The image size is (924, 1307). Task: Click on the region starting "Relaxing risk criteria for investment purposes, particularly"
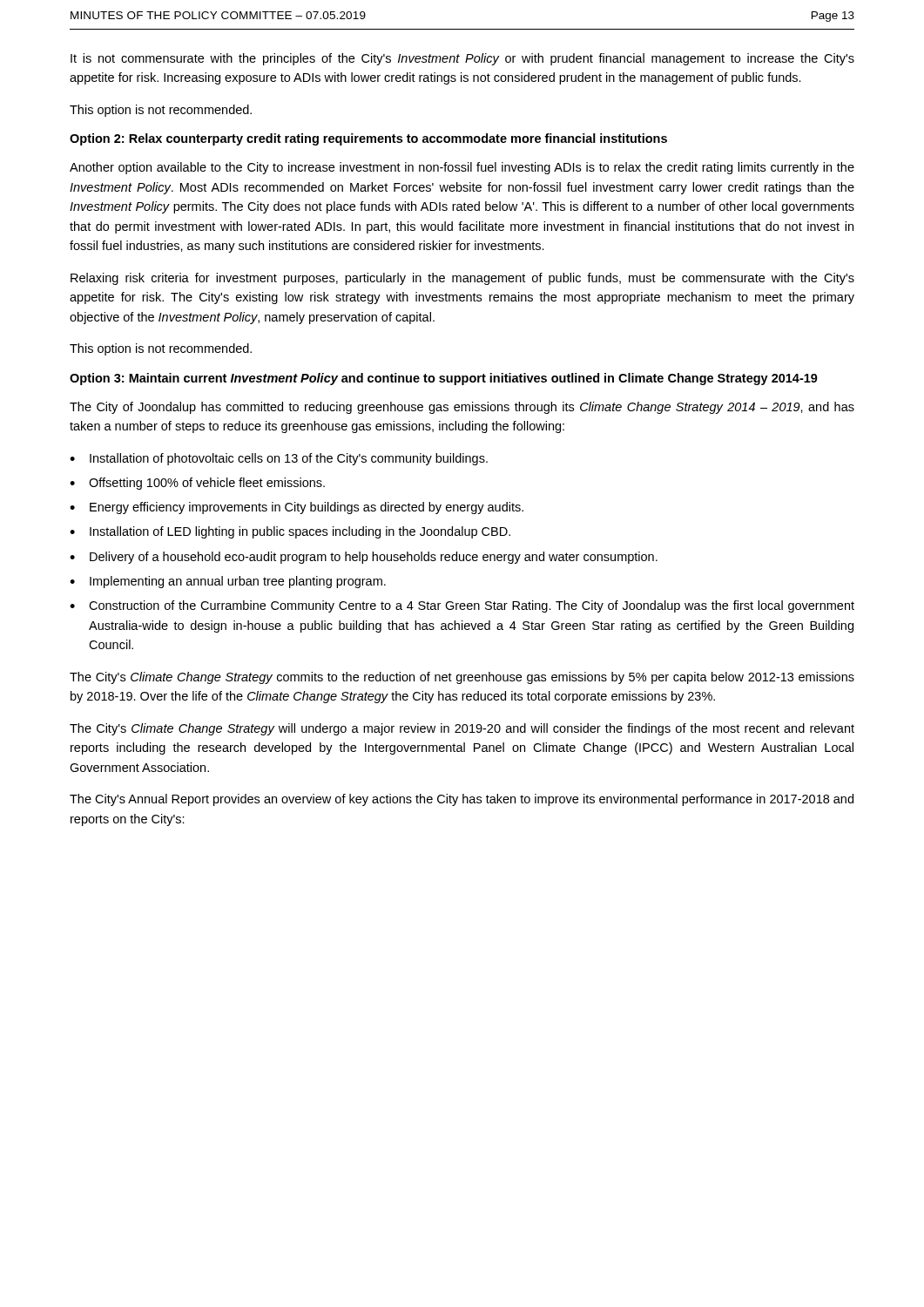click(x=462, y=297)
